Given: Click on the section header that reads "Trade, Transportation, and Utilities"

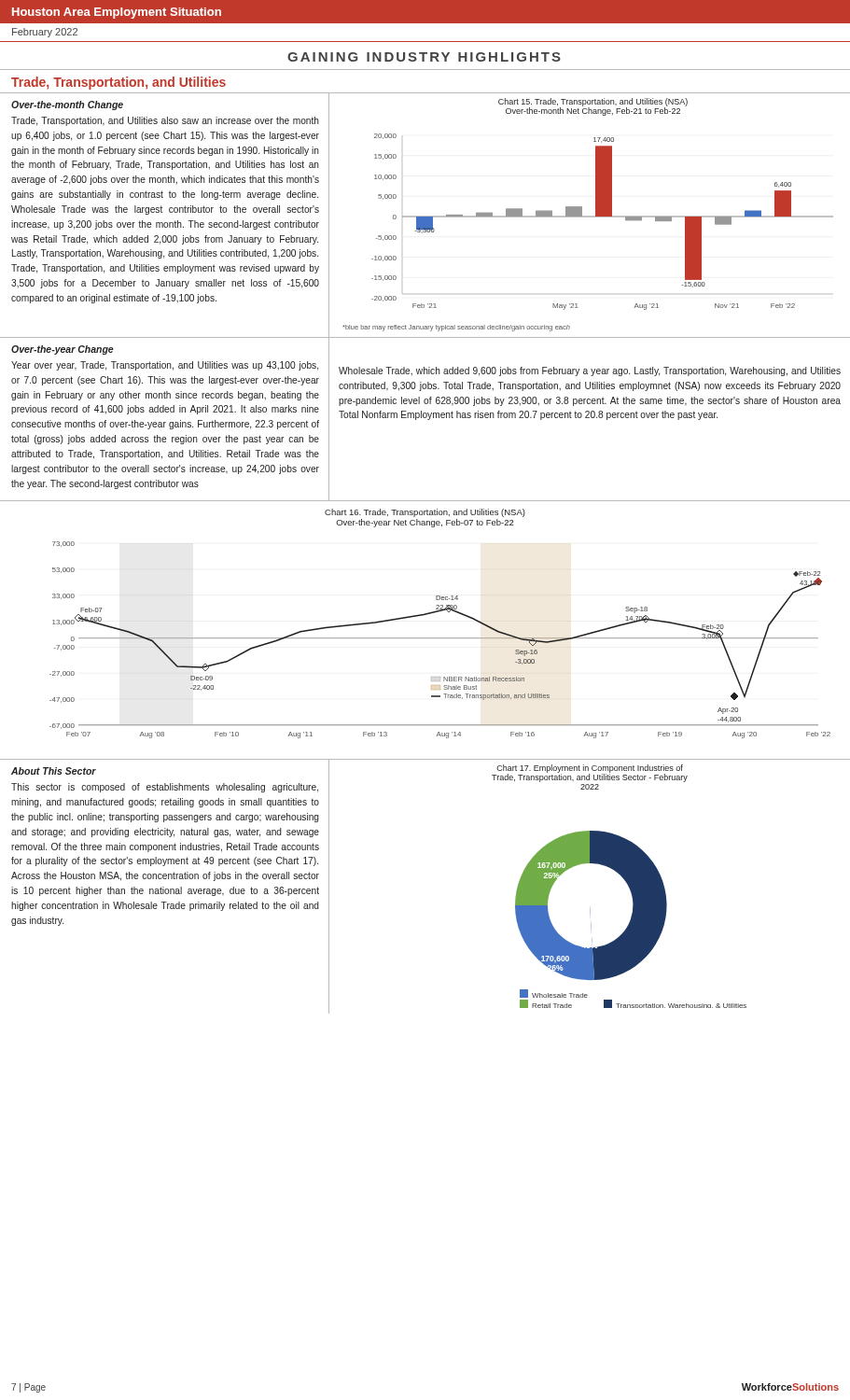Looking at the screenshot, I should pyautogui.click(x=119, y=82).
